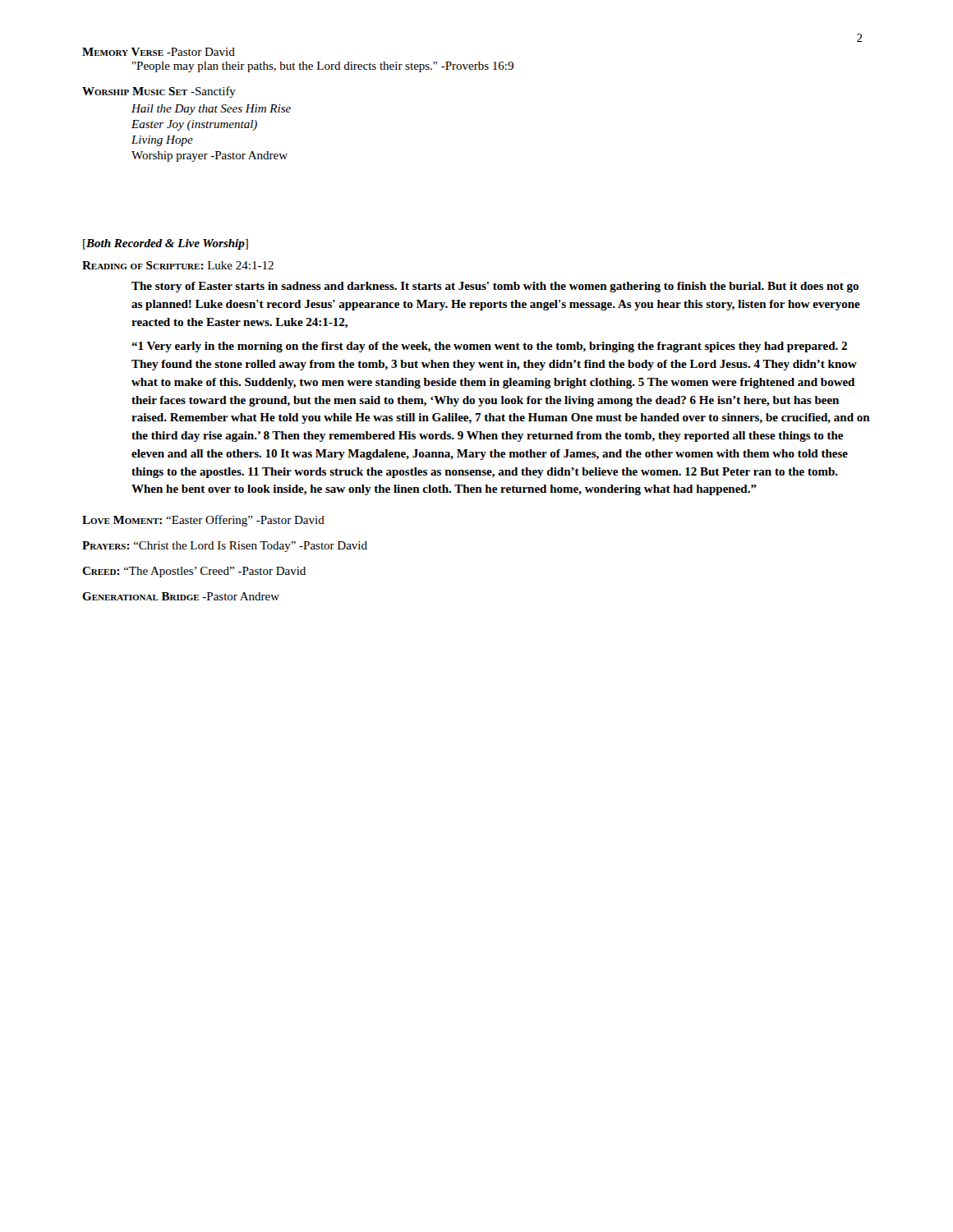Image resolution: width=953 pixels, height=1232 pixels.
Task: Navigate to the passage starting "Reading of Scripture: Luke"
Action: [x=178, y=265]
